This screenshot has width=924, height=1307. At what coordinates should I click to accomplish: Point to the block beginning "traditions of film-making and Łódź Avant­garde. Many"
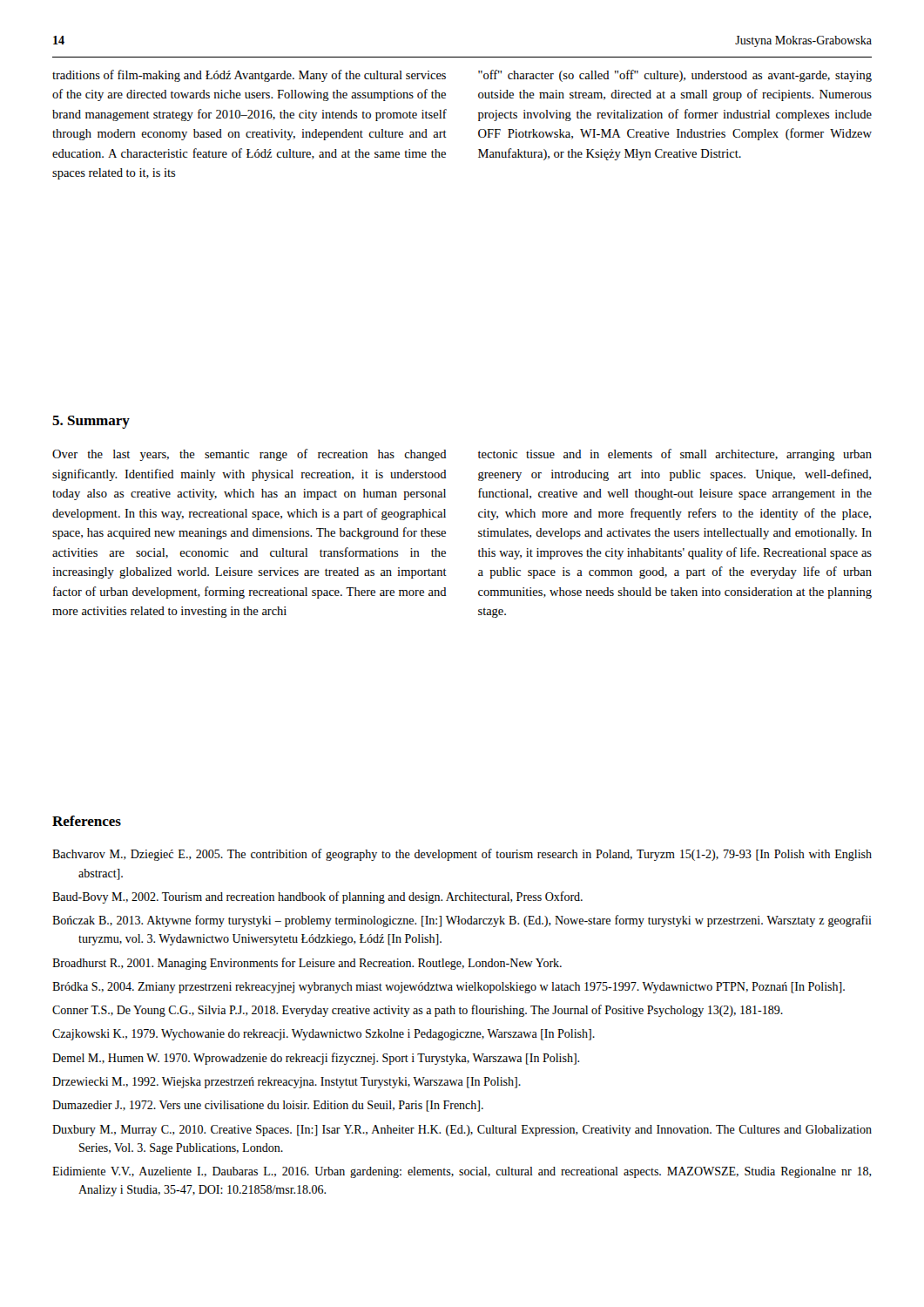pos(249,124)
